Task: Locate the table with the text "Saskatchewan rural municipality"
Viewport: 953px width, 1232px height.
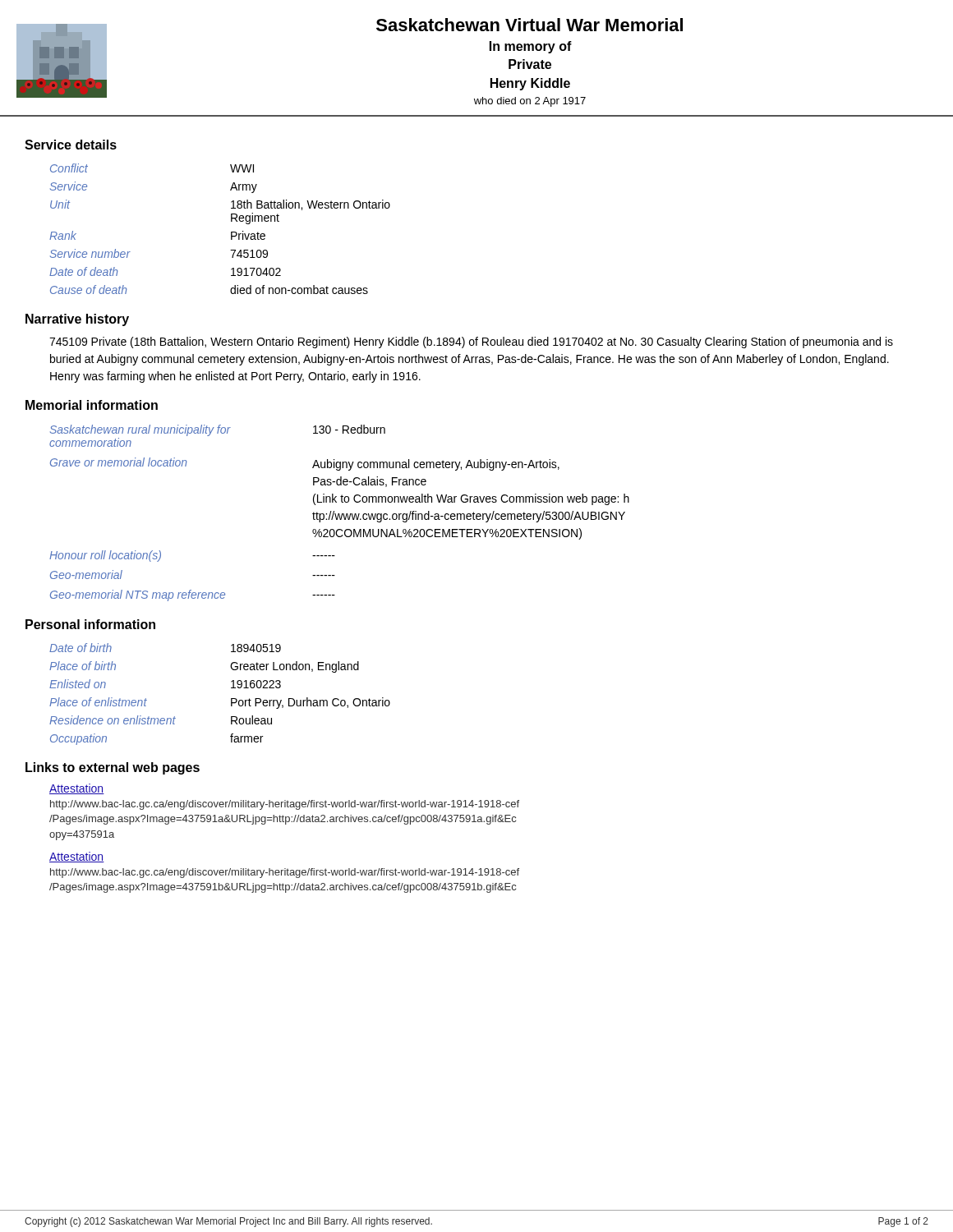Action: [x=476, y=512]
